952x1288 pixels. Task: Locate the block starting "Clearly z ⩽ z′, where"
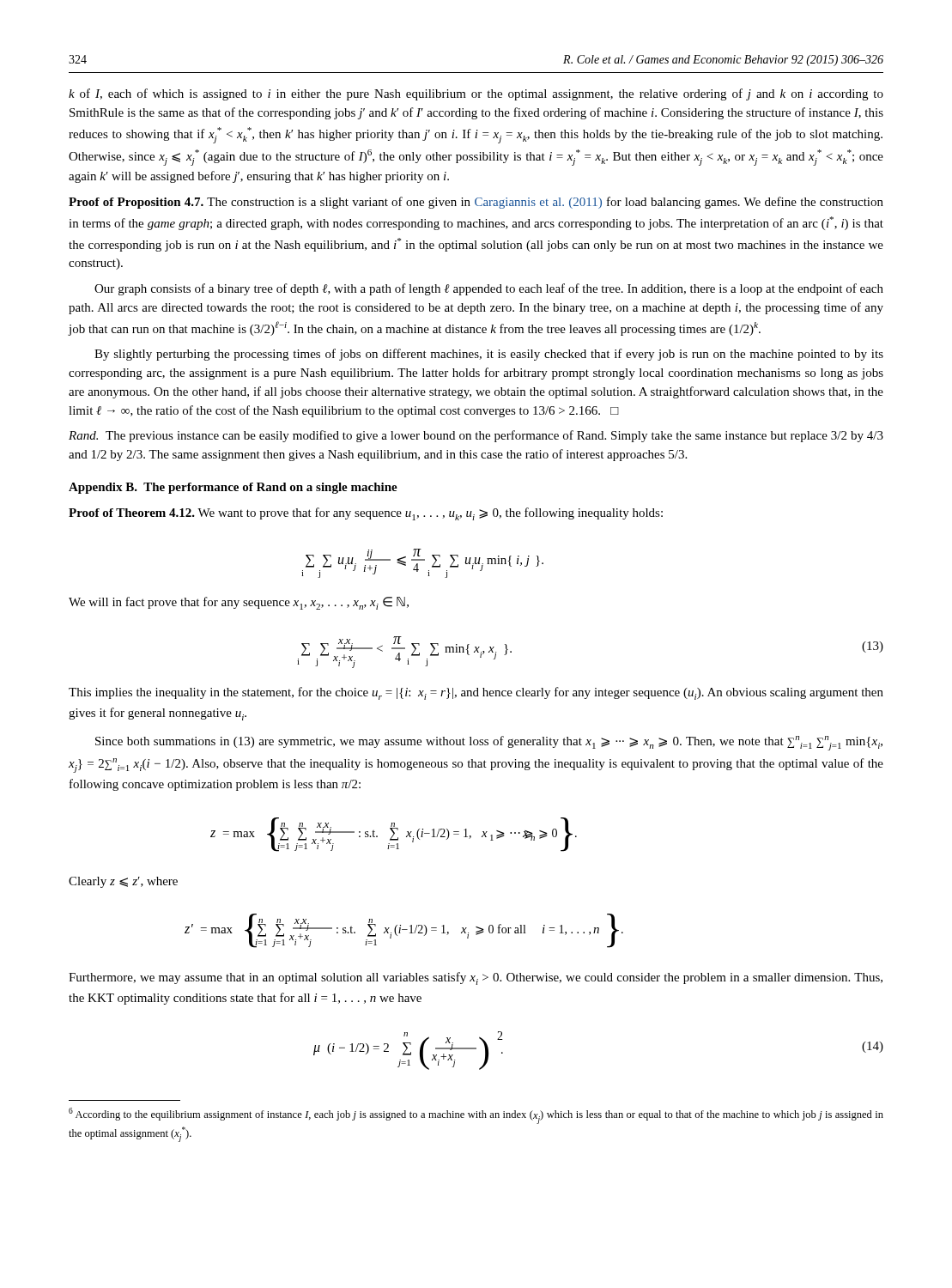tap(123, 881)
